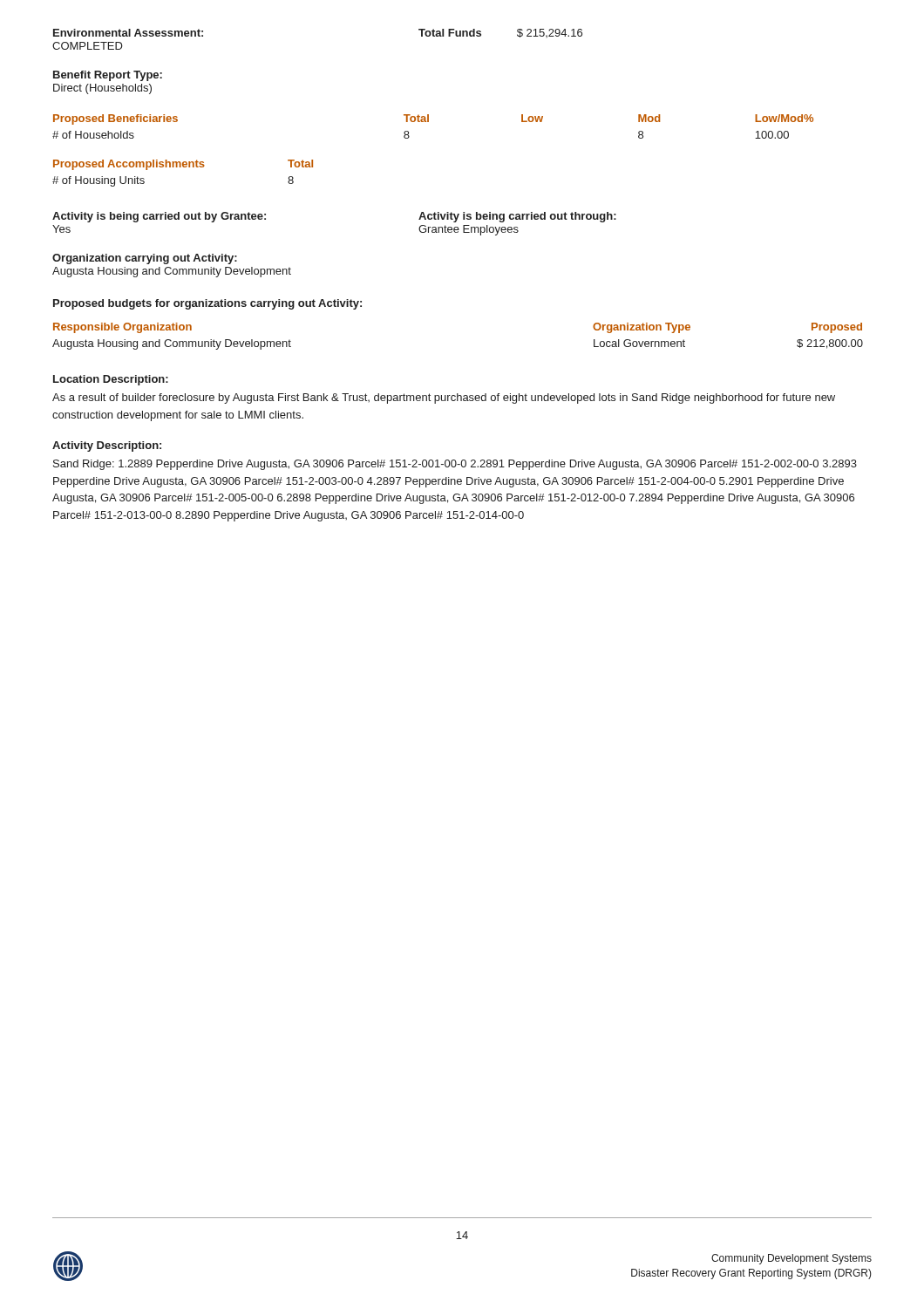Select the table that reads "# of Households"
The image size is (924, 1308).
pos(462,126)
